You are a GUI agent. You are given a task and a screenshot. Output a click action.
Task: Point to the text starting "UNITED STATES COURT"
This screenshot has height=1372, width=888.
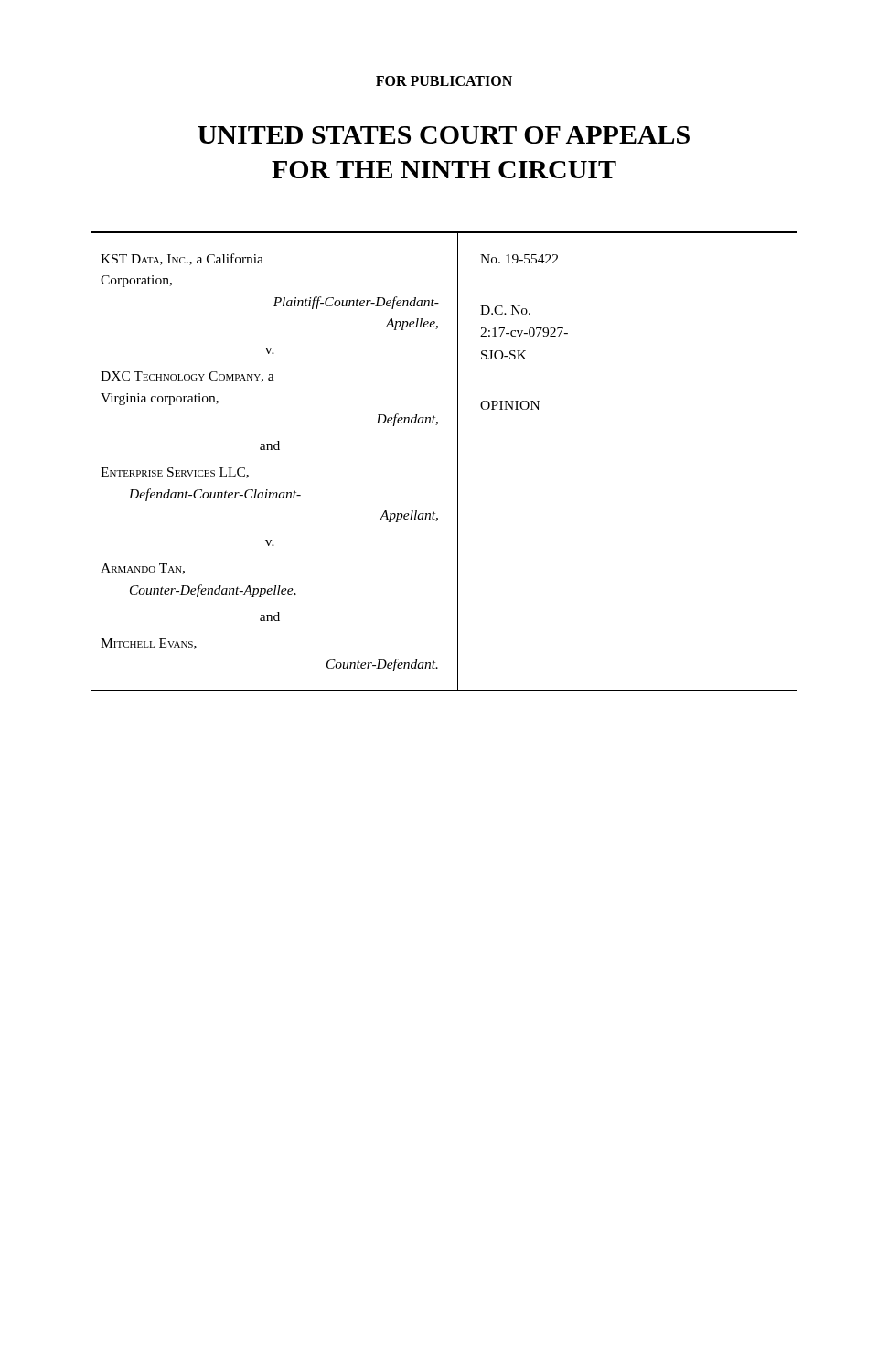444,151
